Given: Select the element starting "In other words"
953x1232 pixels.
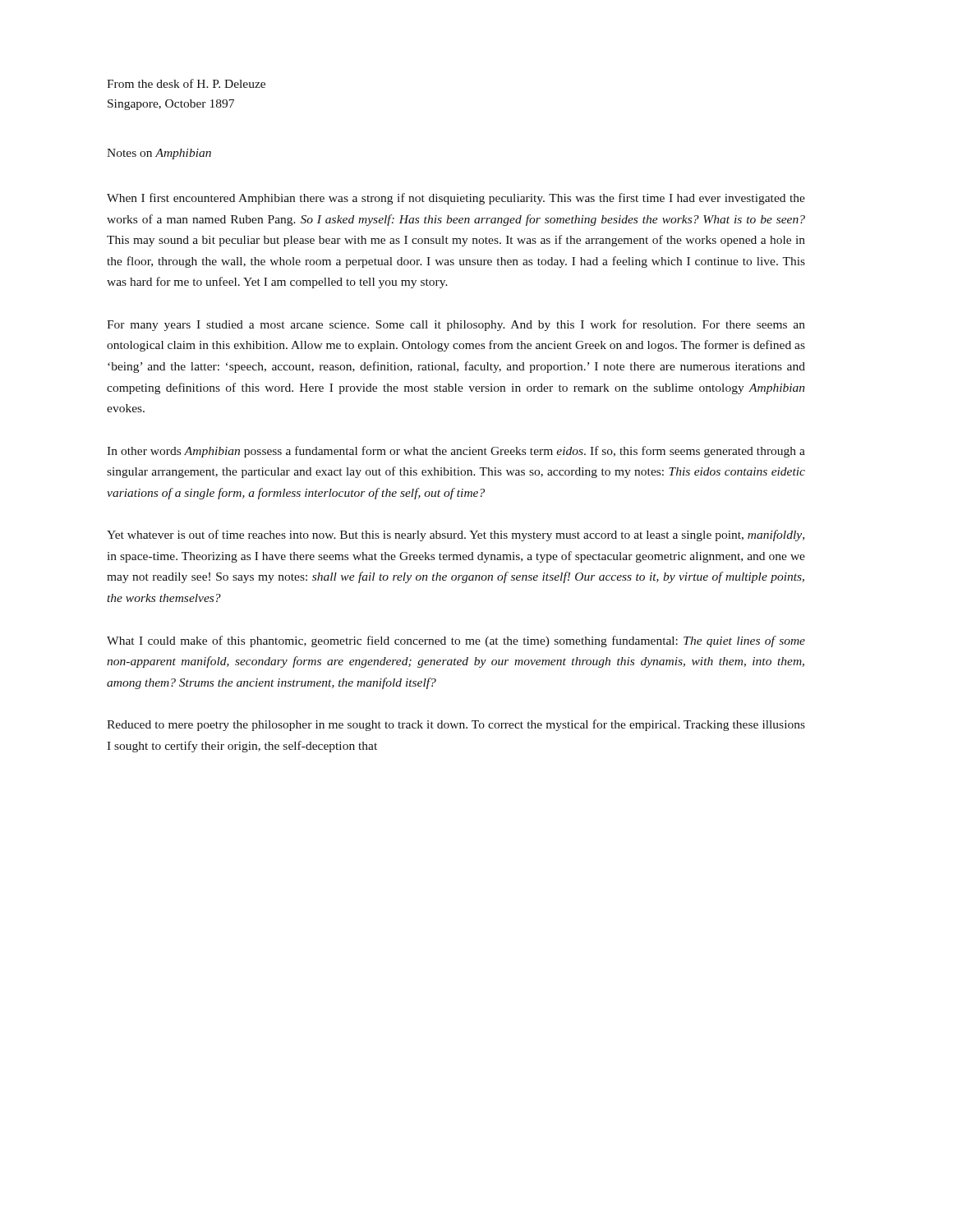Looking at the screenshot, I should pyautogui.click(x=456, y=471).
